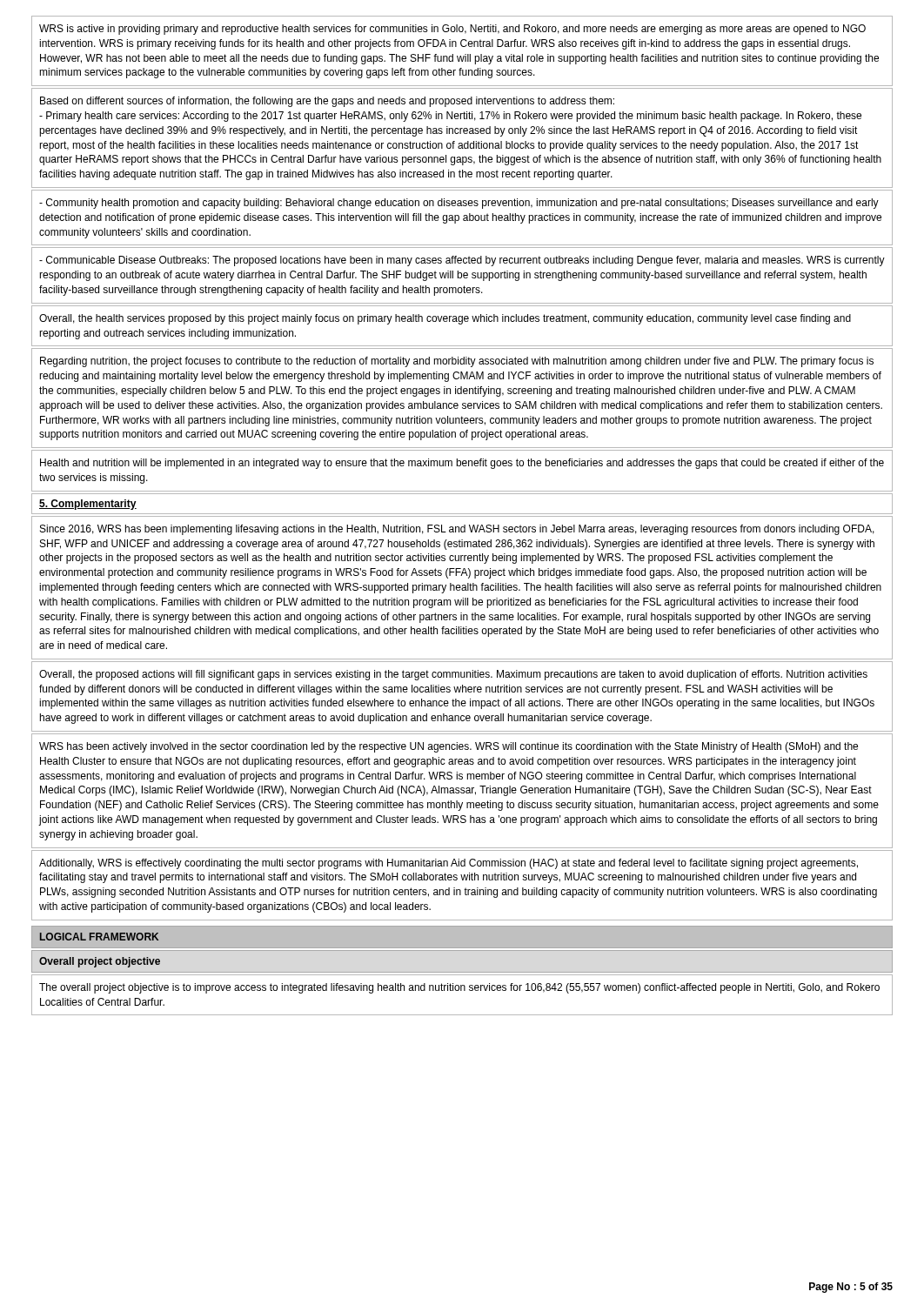Click the passage that begins "Health and nutrition will be"
924x1305 pixels.
[462, 471]
